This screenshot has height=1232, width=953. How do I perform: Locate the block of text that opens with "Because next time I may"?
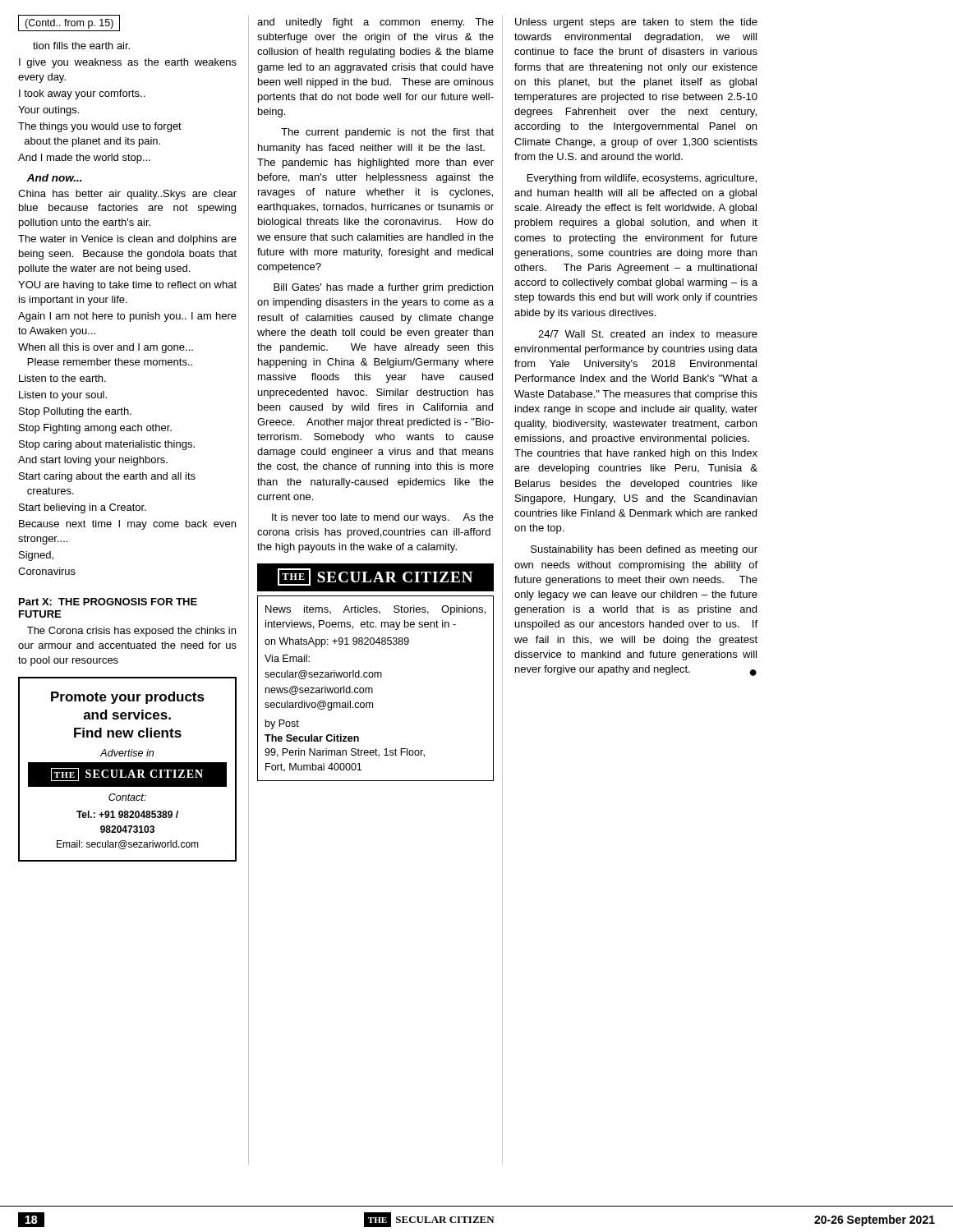click(127, 531)
